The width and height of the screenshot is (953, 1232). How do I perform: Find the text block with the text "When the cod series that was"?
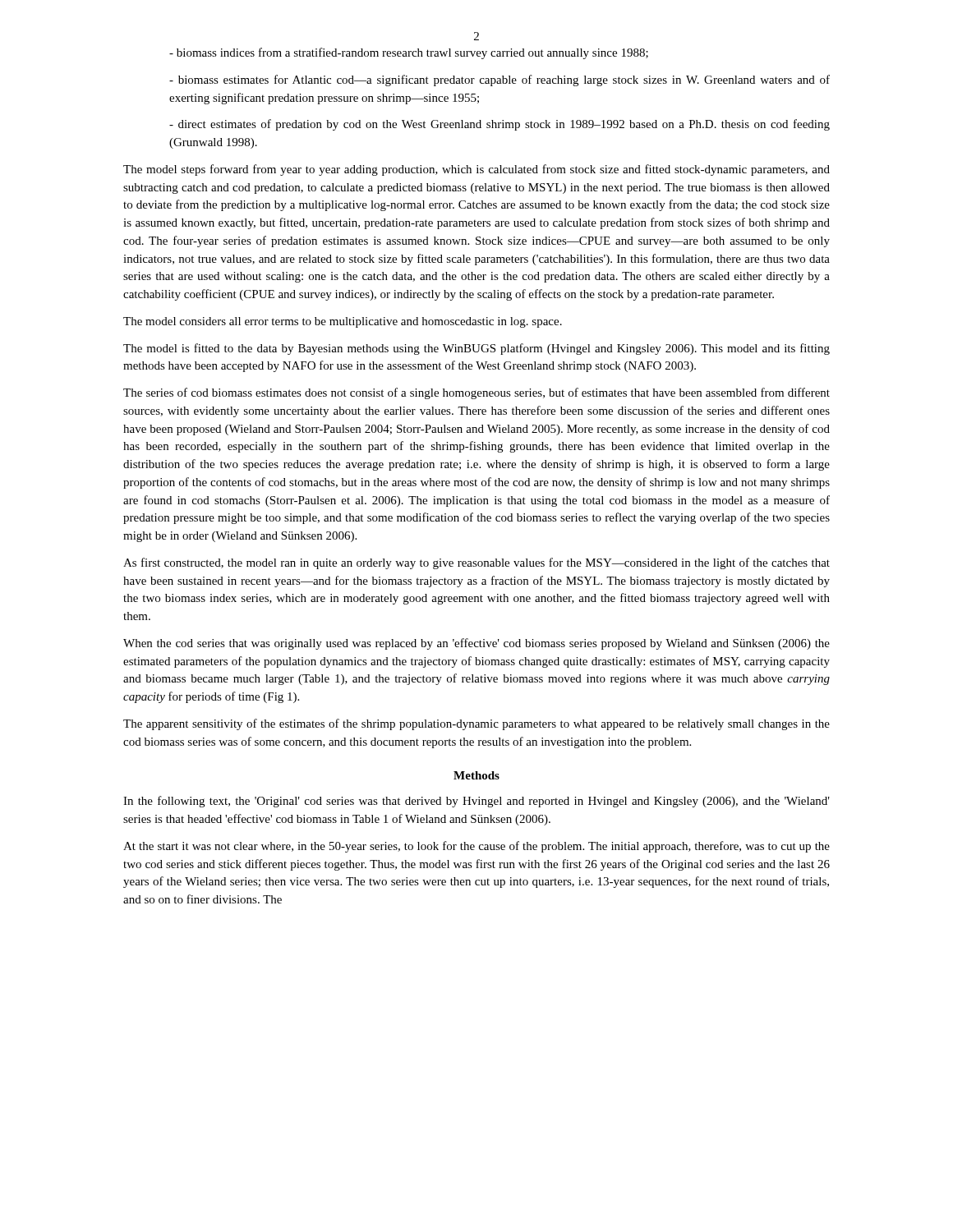tap(476, 670)
